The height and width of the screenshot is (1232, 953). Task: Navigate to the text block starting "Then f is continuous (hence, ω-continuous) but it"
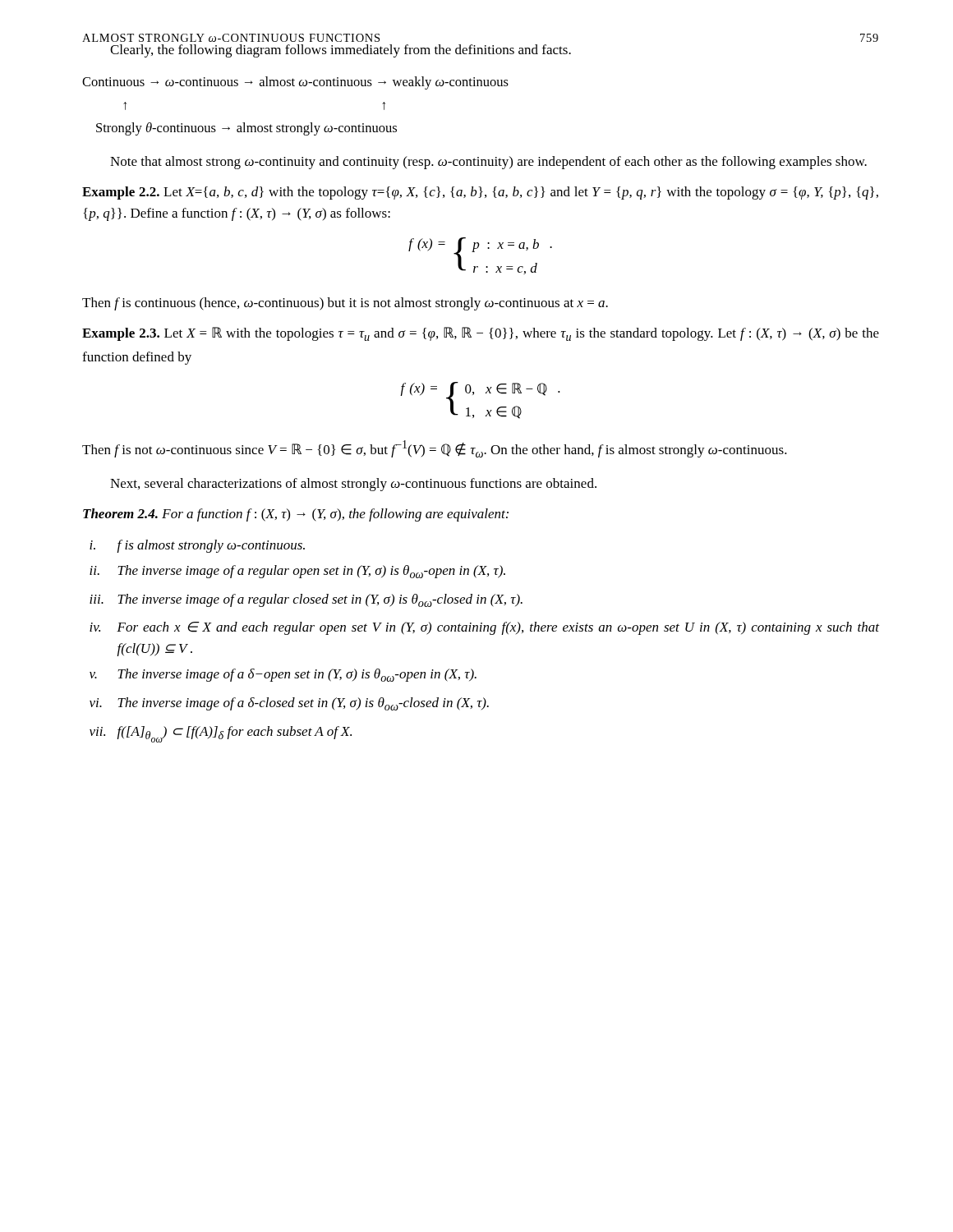click(481, 303)
